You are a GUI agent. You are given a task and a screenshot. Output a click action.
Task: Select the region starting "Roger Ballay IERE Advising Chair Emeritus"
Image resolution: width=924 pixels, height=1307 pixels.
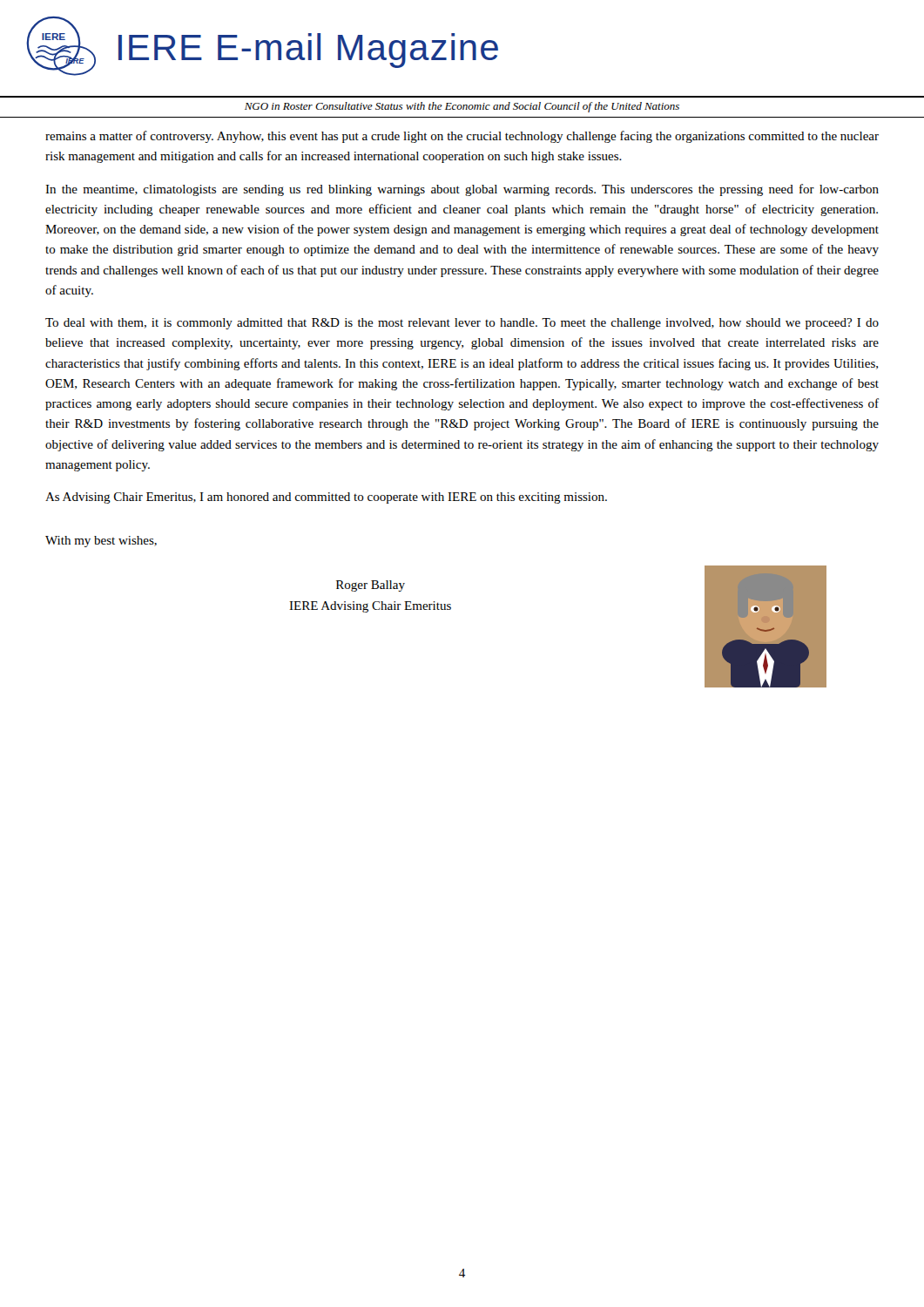point(370,595)
